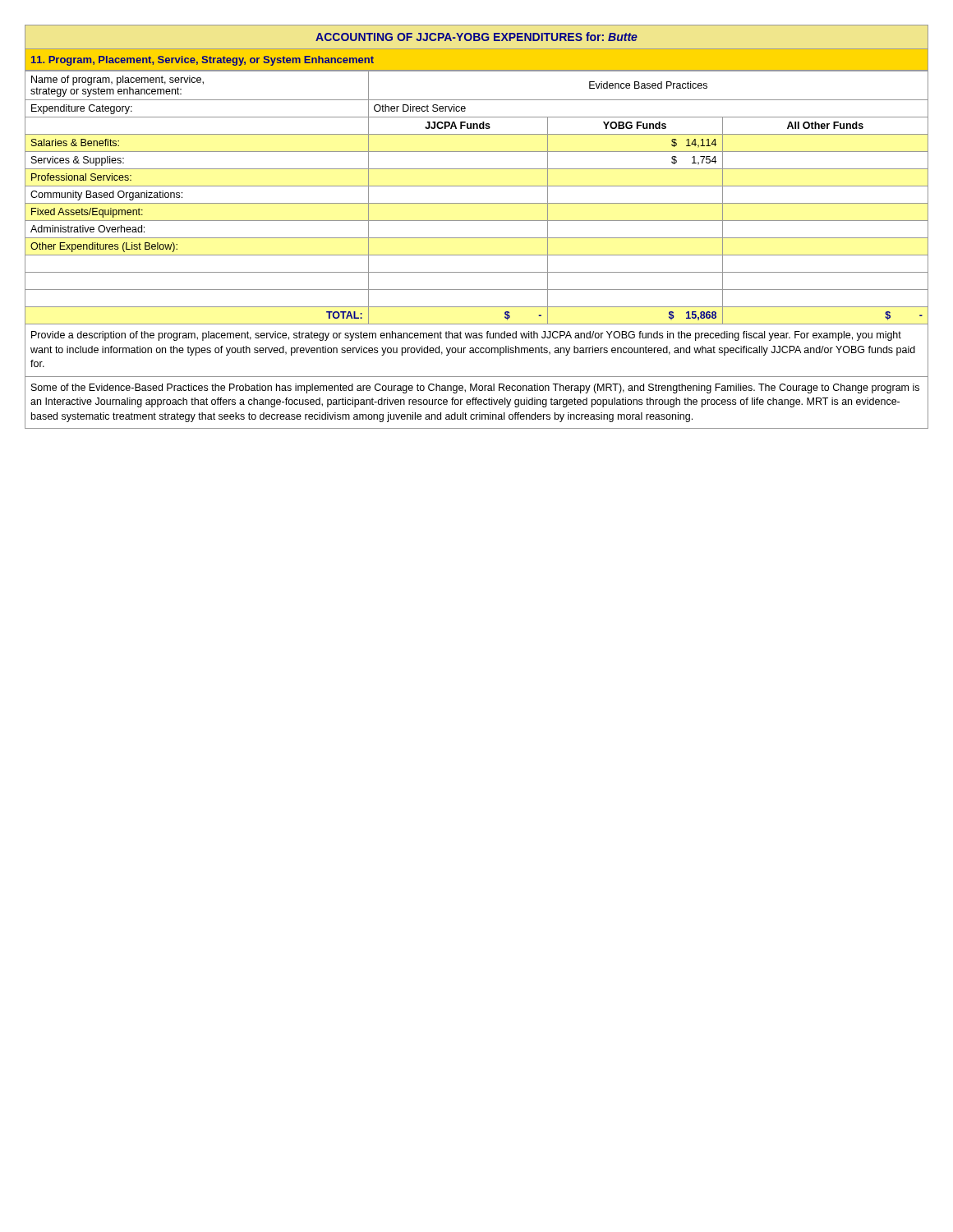Click on the element starting "Some of the Evidence-Based Practices the Probation has"
953x1232 pixels.
click(x=476, y=403)
